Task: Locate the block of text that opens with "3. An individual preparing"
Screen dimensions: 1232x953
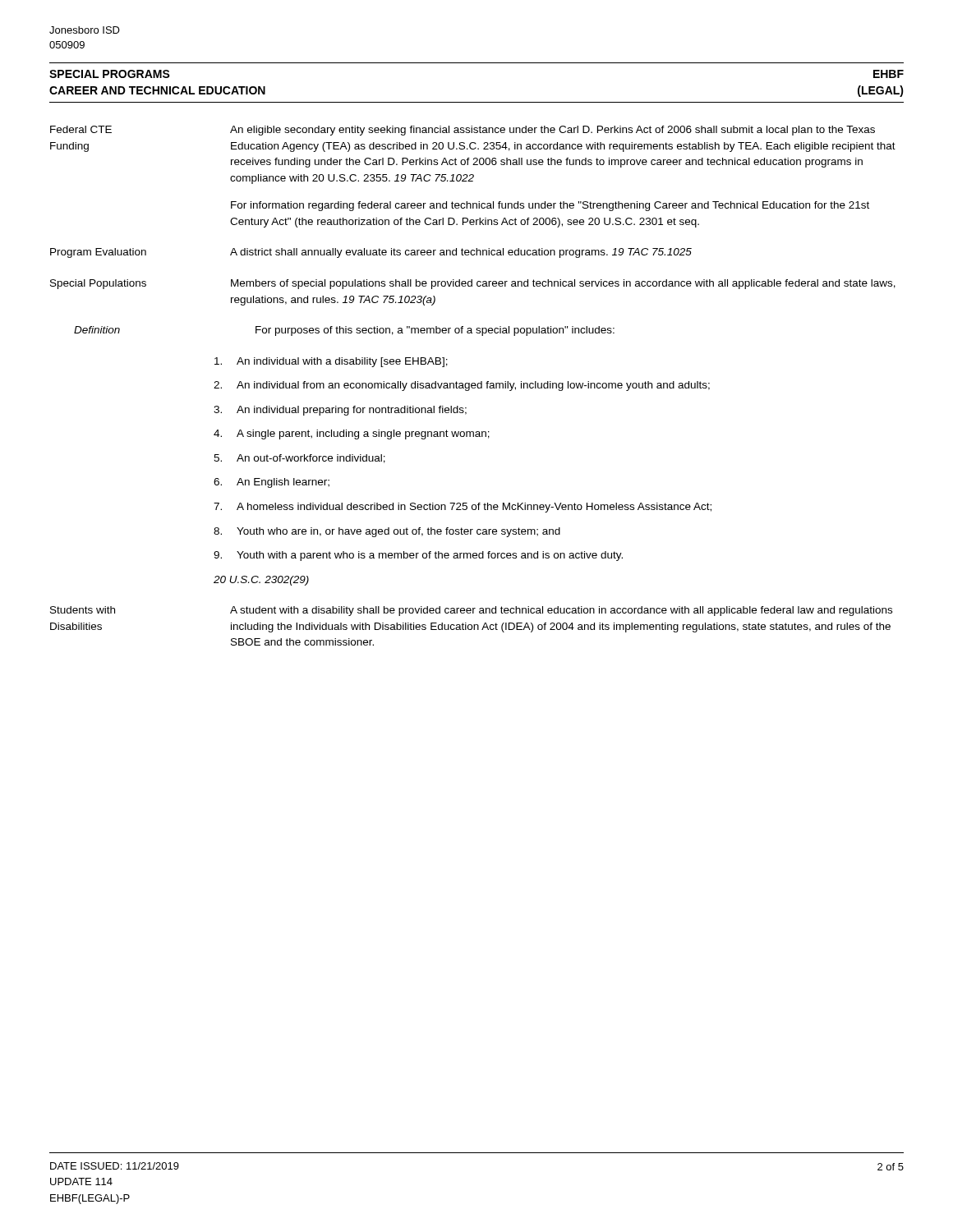Action: coord(340,411)
